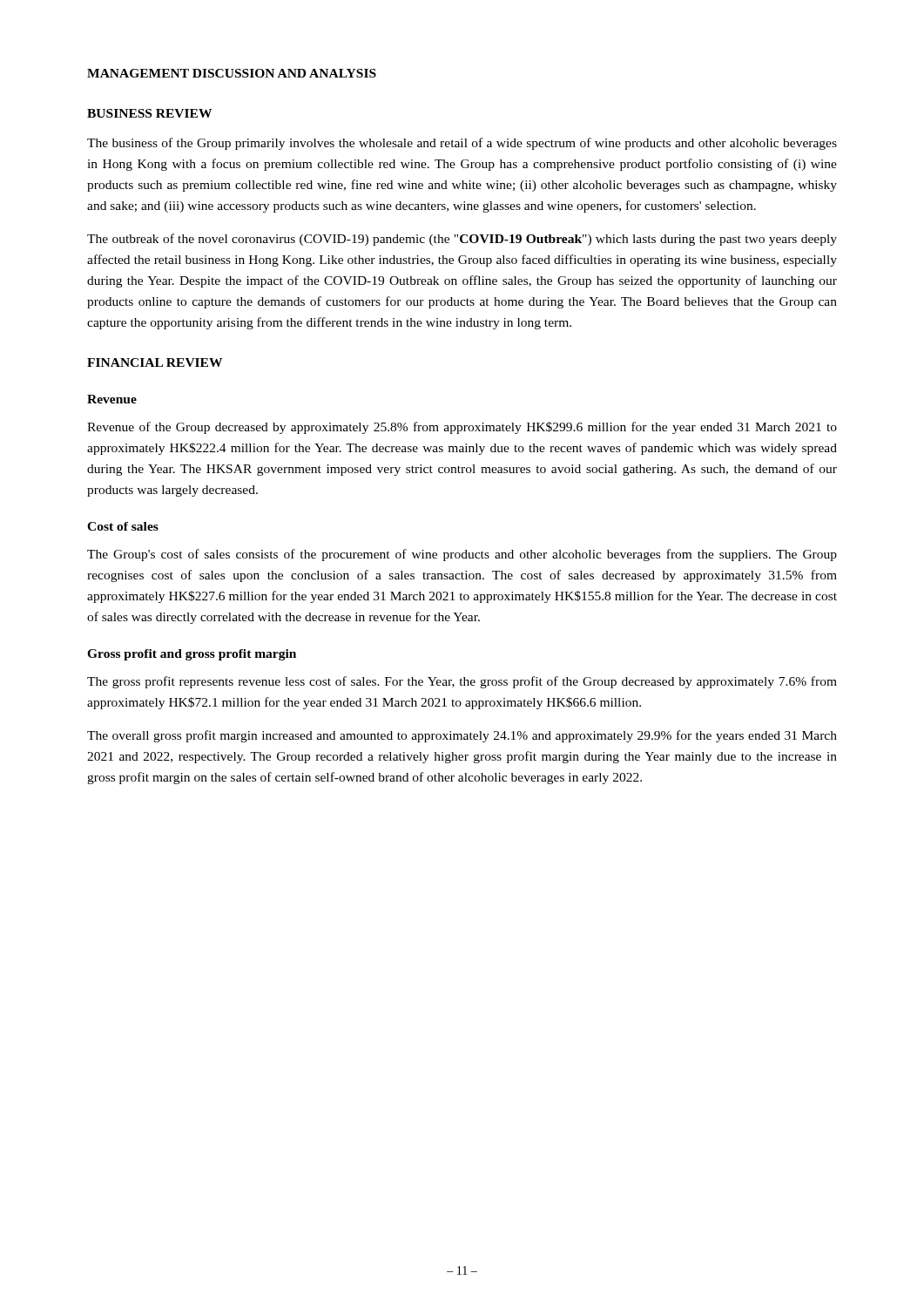This screenshot has width=924, height=1307.
Task: Click on the text block with the text "The gross profit represents revenue less cost of"
Action: (x=462, y=692)
